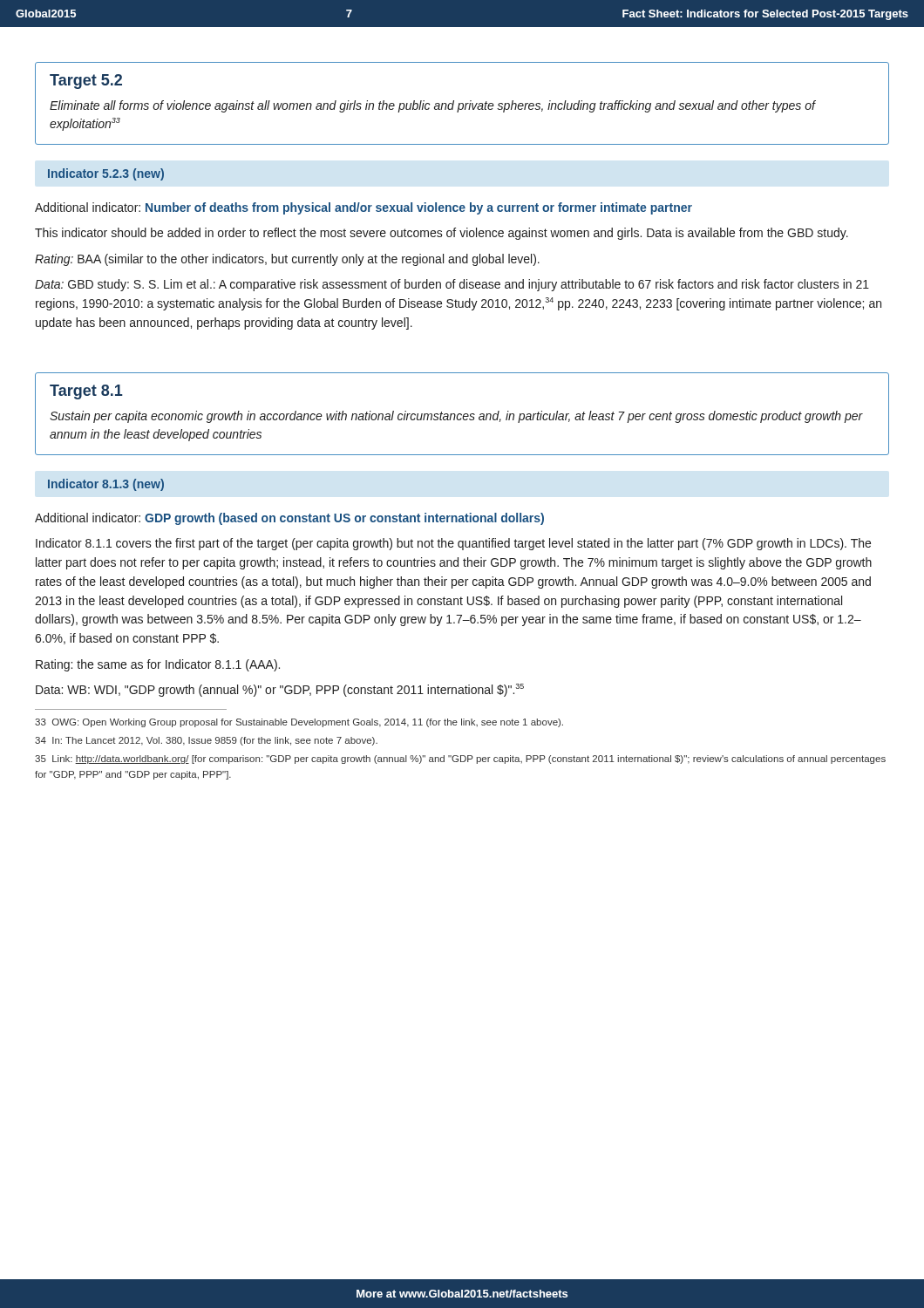Click the passage that begins "35 Link: http://data.worldbank.org/ [for comparison: "GDP per"
The height and width of the screenshot is (1308, 924).
[460, 767]
